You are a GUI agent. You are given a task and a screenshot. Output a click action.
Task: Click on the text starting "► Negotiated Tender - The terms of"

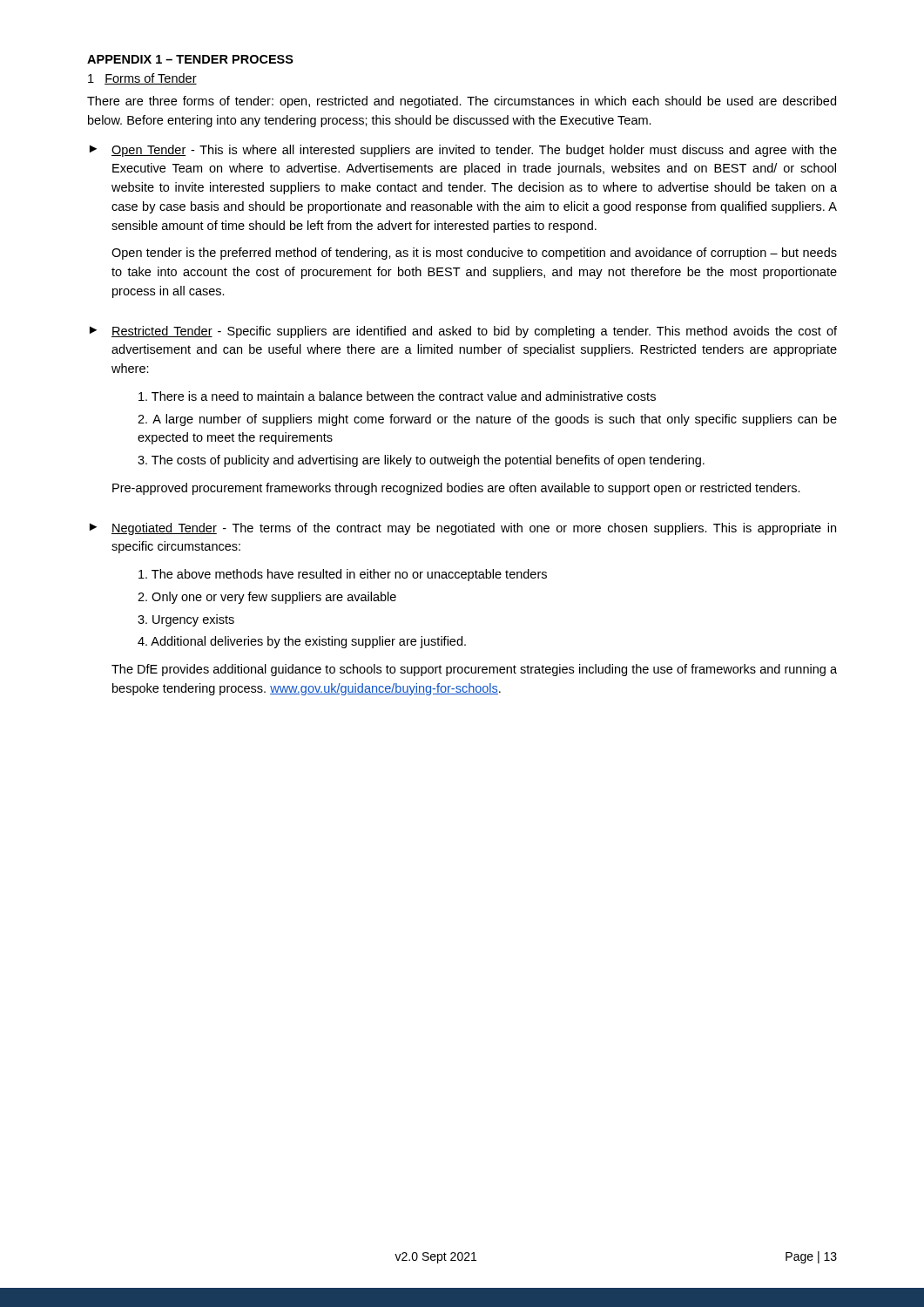click(x=463, y=529)
